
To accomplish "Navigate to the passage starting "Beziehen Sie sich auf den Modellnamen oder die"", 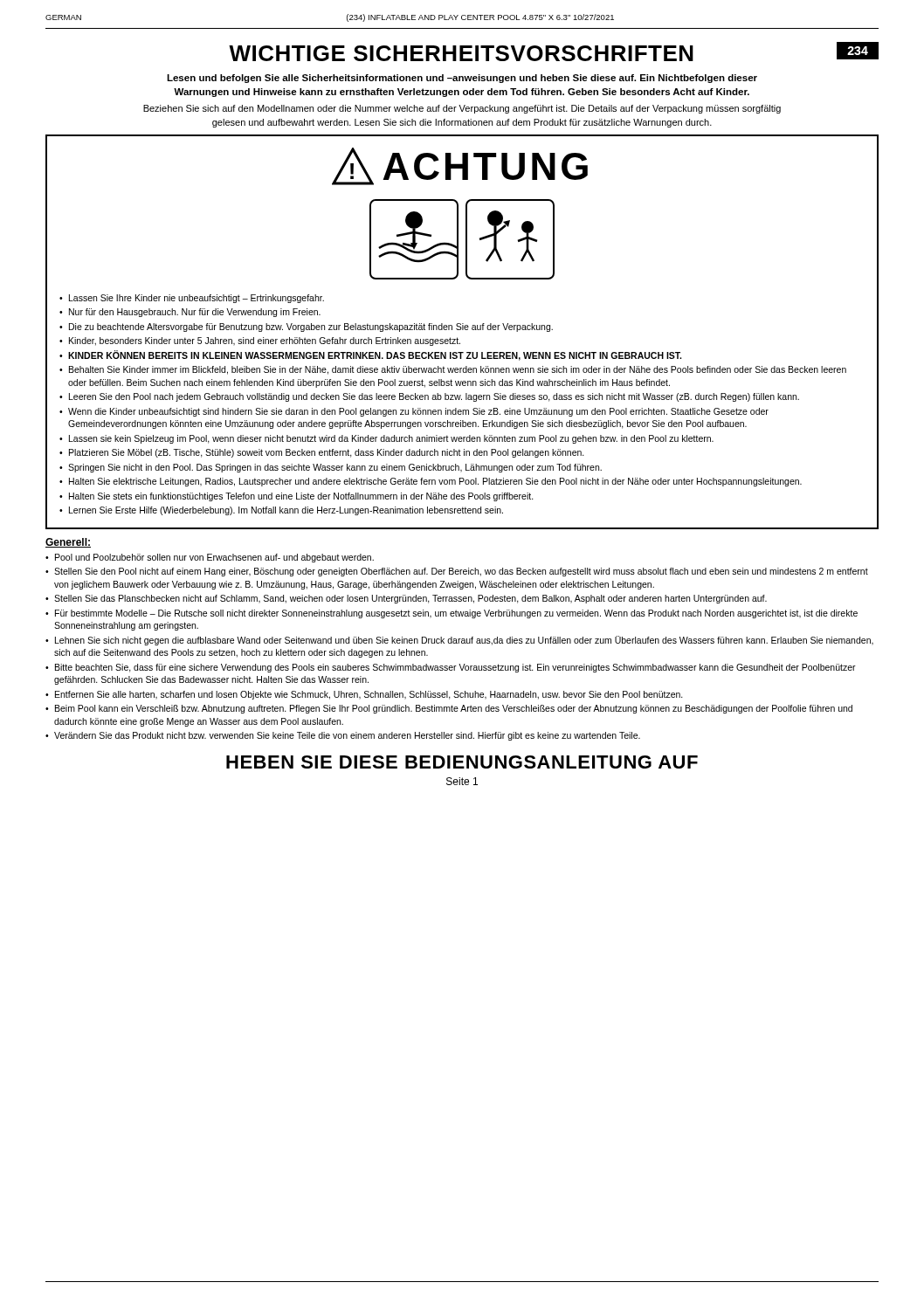I will point(462,115).
